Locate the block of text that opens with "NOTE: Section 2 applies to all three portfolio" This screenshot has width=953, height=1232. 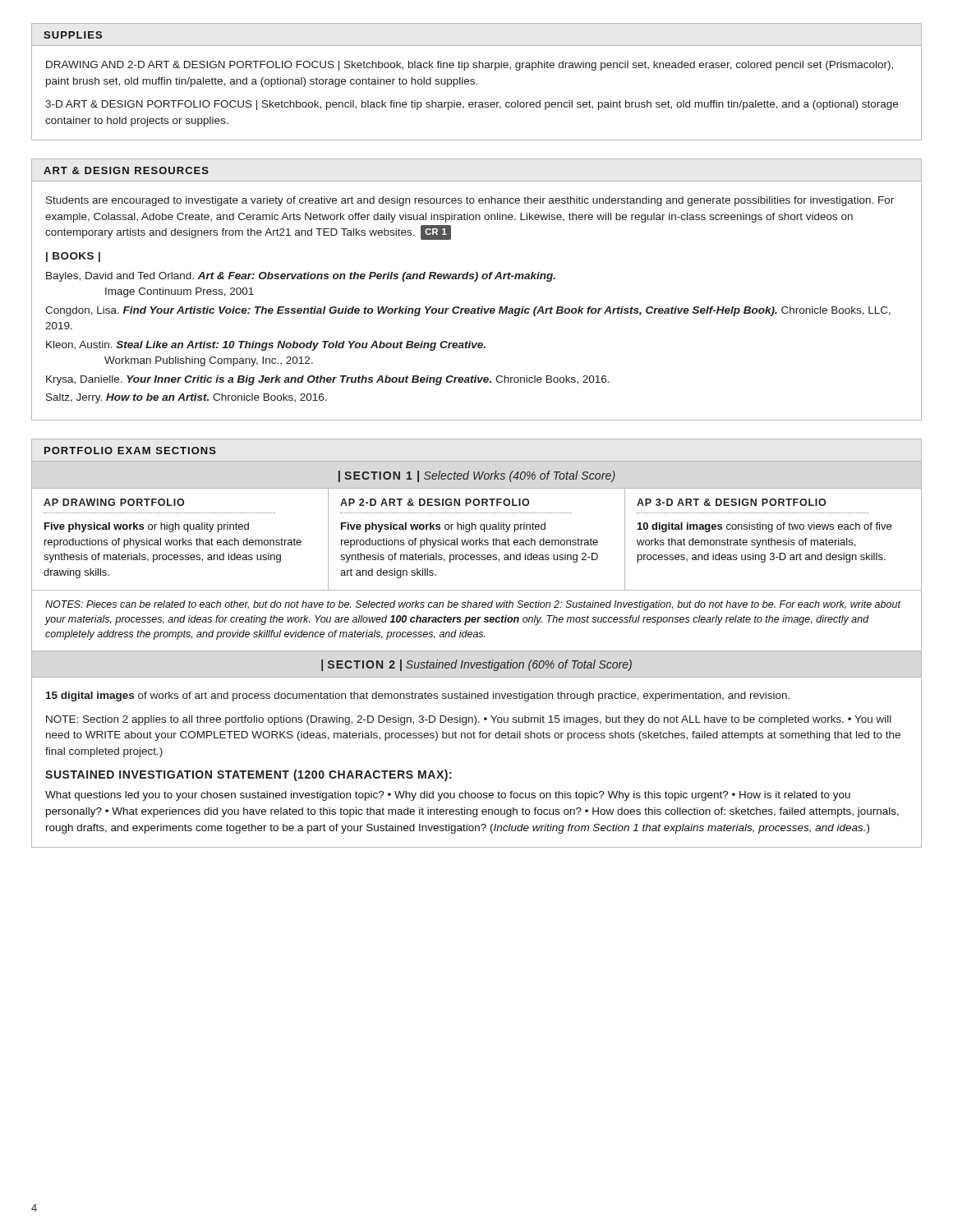click(473, 735)
